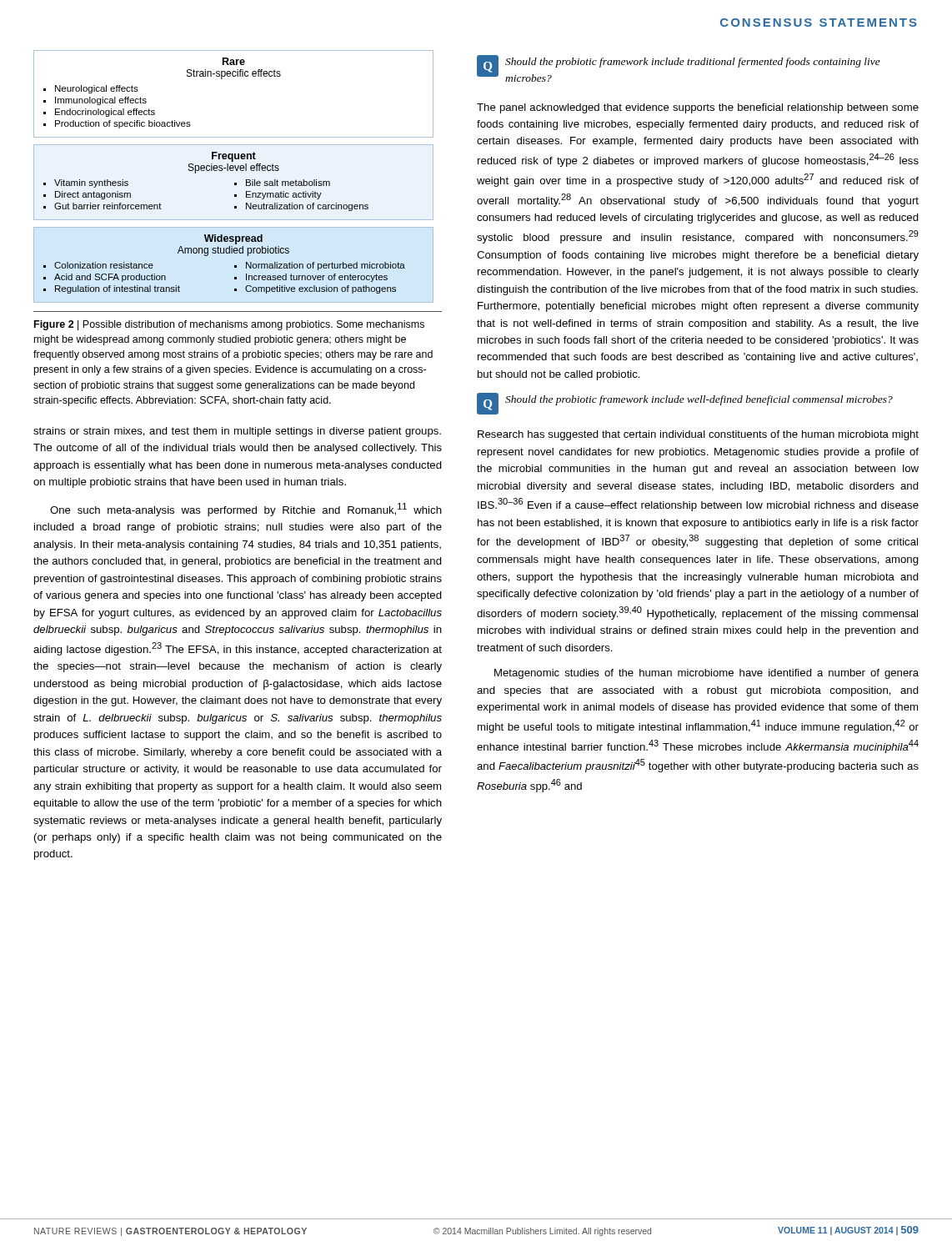Find the text block that says "Q Should the probiotic framework include traditional fermented"
This screenshot has width=952, height=1251.
(698, 70)
